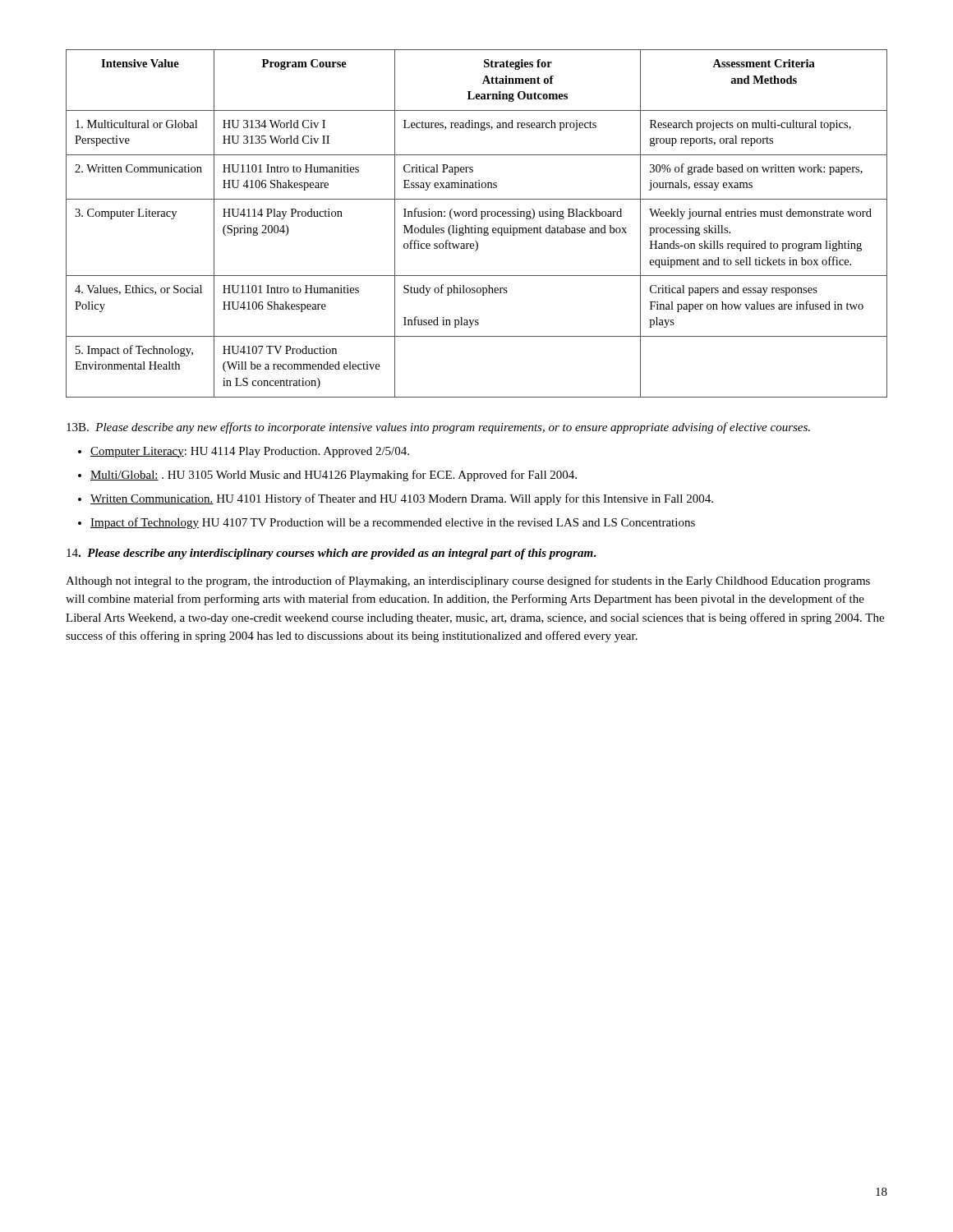Select the text starting "Written Communication. HU 4101 History"

coord(402,498)
